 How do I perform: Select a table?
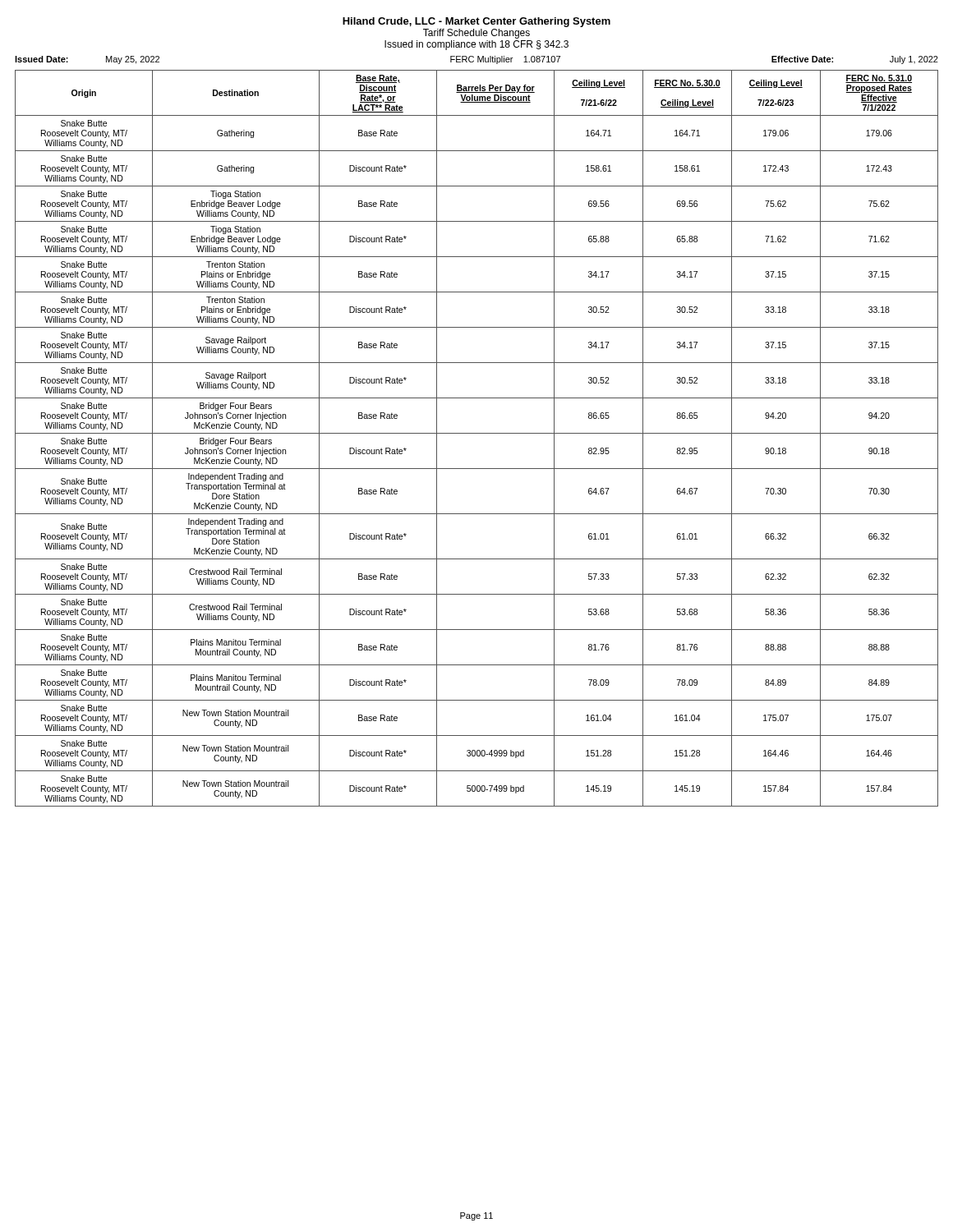(476, 438)
